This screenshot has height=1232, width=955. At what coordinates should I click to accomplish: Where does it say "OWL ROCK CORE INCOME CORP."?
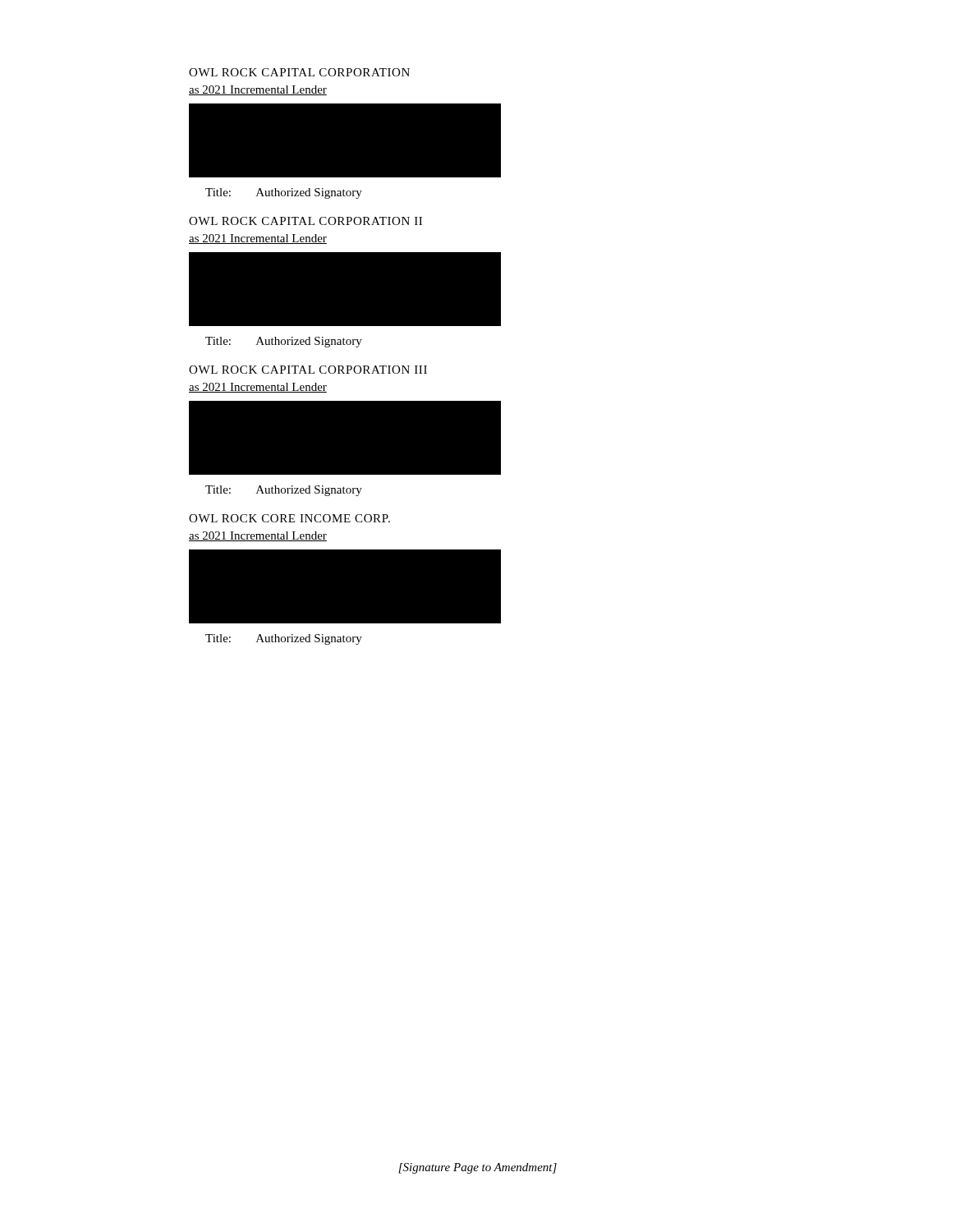click(x=290, y=518)
